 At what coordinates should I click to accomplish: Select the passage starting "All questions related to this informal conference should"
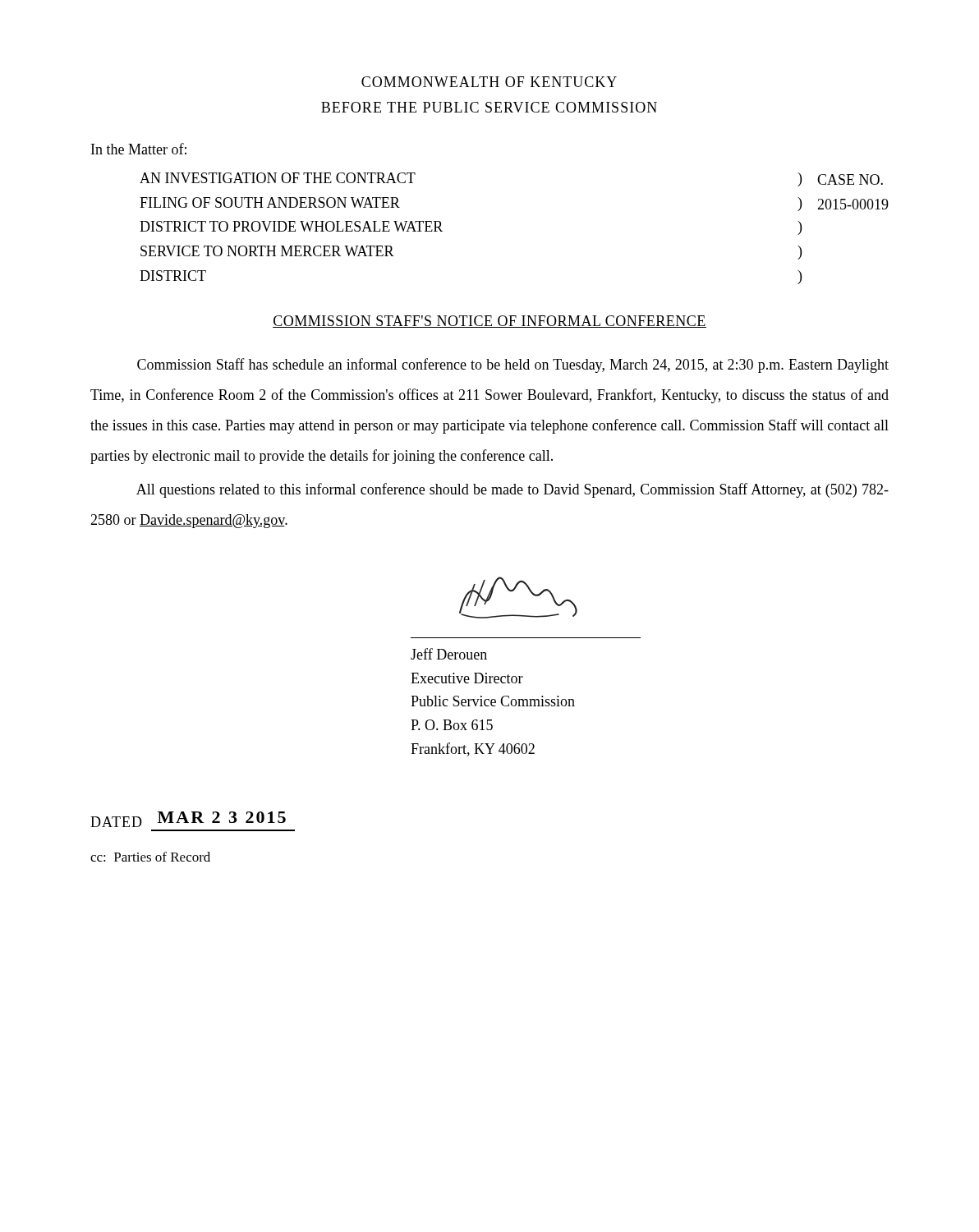490,505
